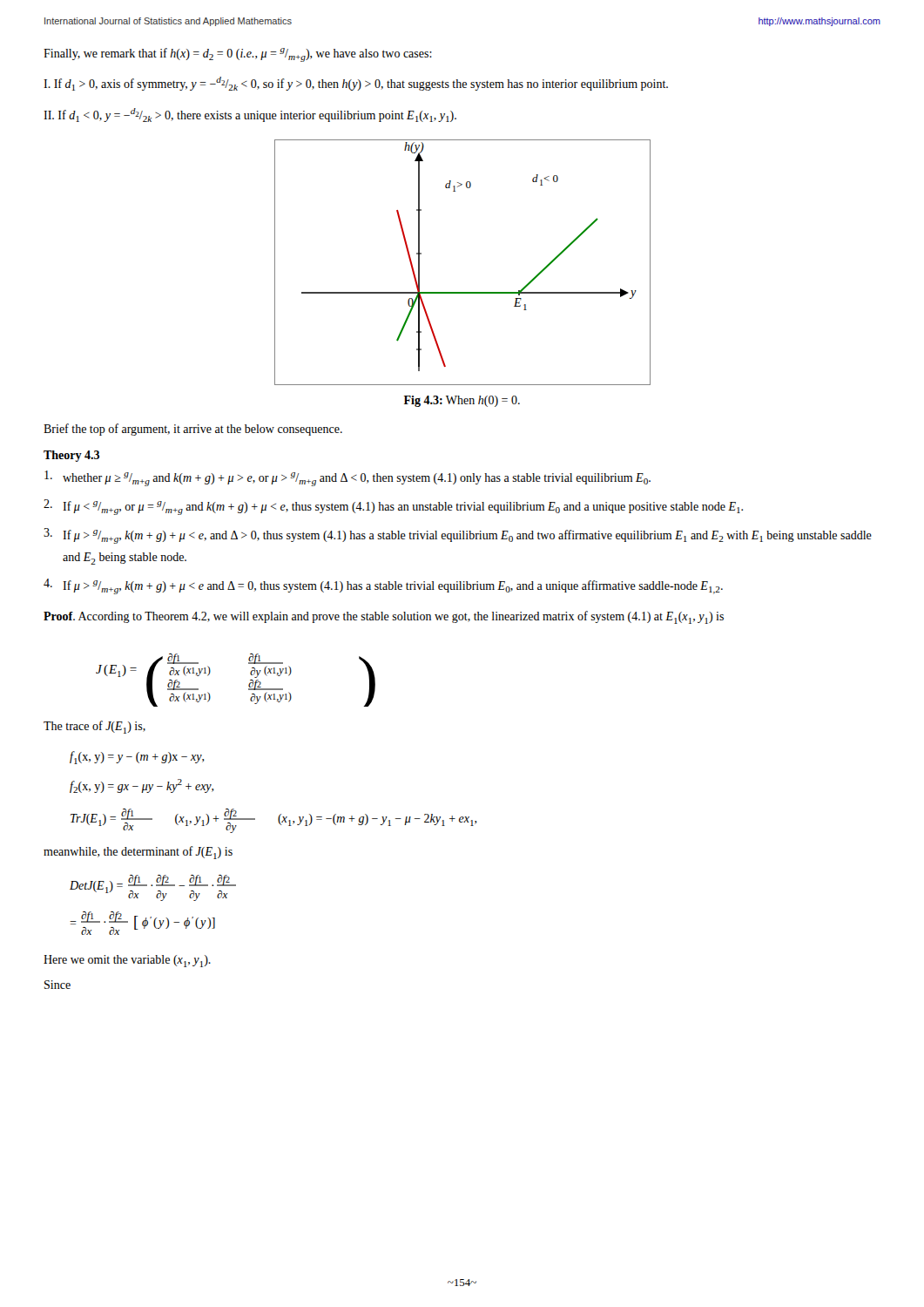Point to the element starting "meanwhile, the determinant of"
The image size is (924, 1307).
138,853
